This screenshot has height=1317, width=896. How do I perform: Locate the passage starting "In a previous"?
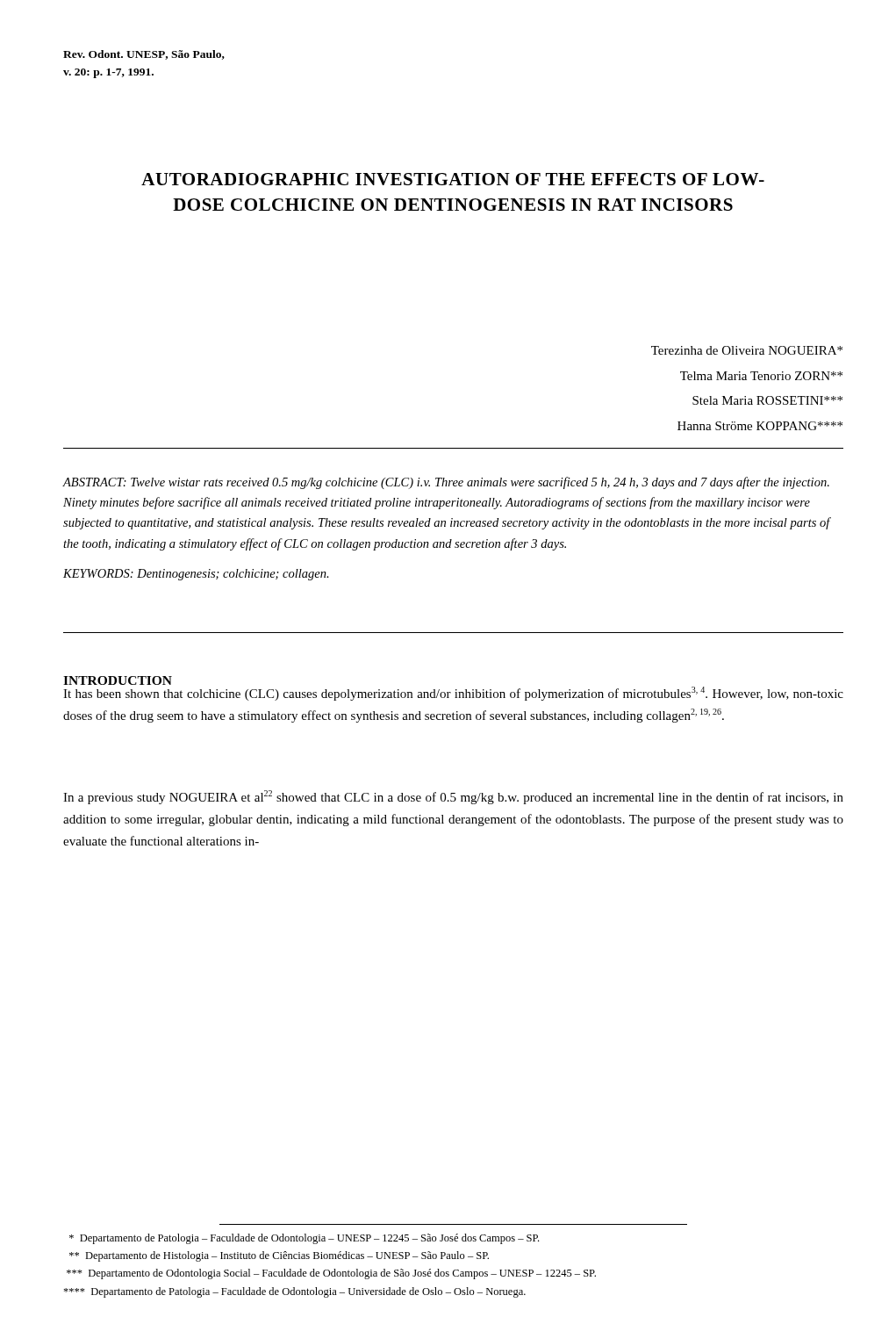point(453,818)
